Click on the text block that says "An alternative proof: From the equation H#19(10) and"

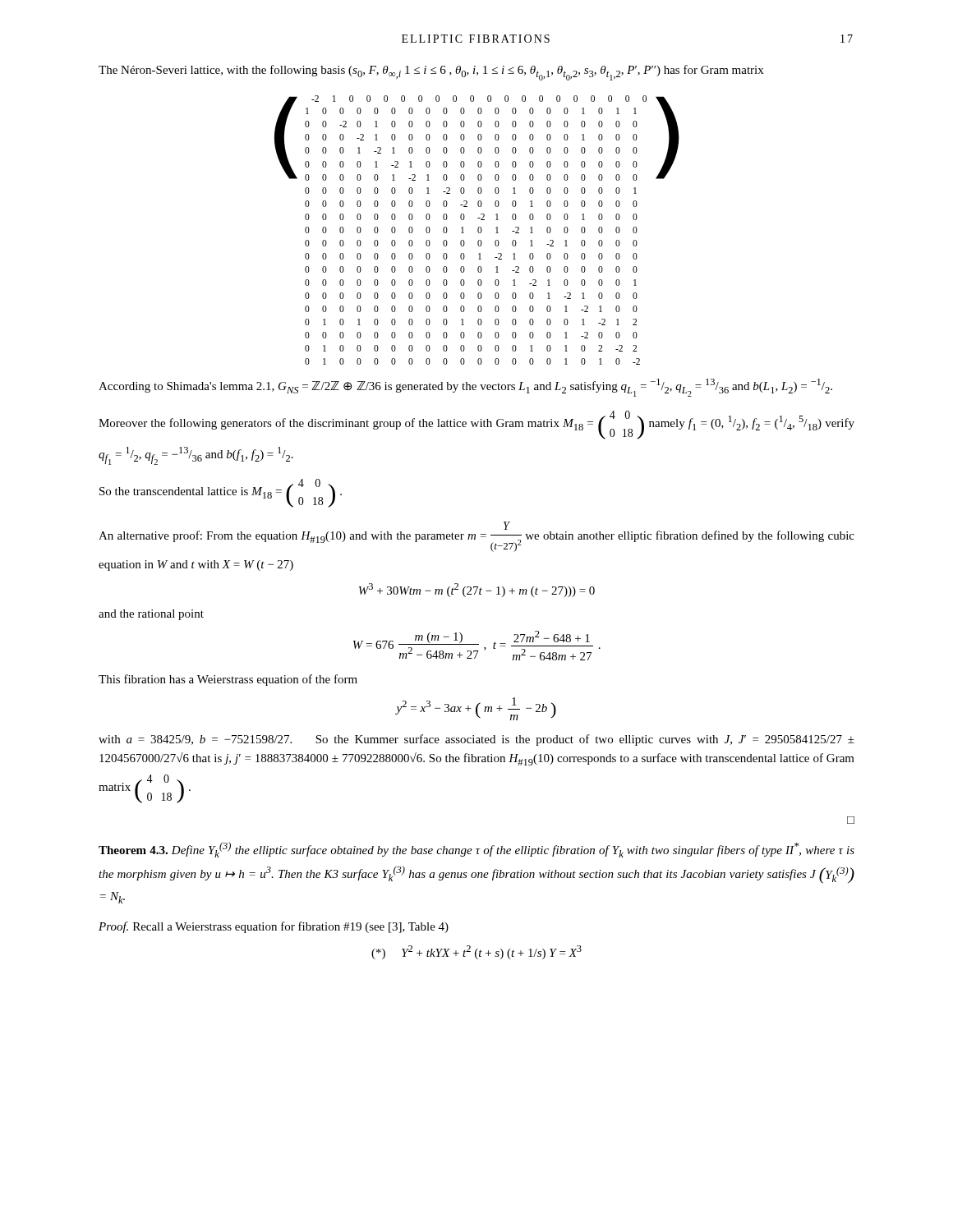476,544
